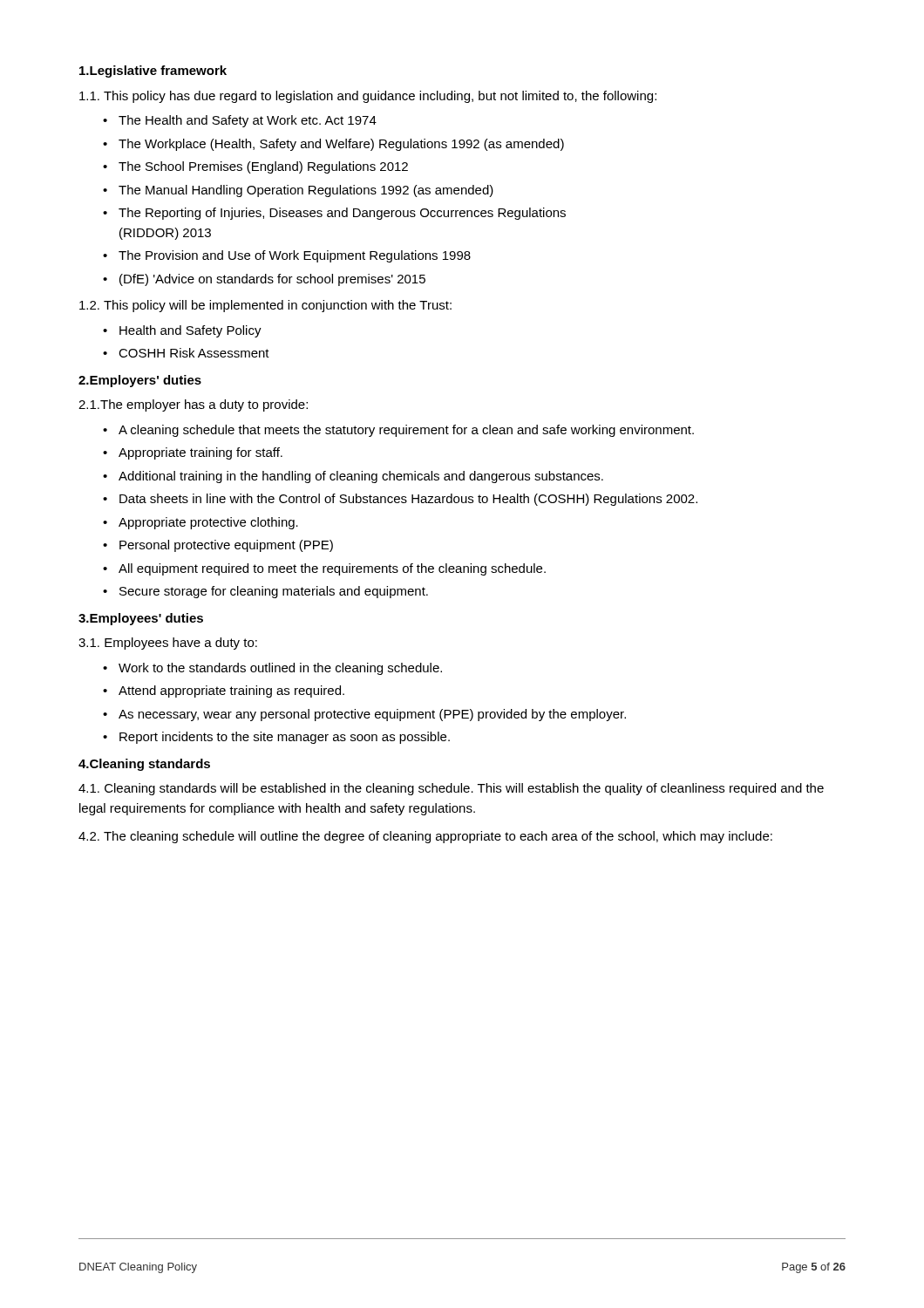Screen dimensions: 1308x924
Task: Click on the passage starting "Report incidents to the"
Action: point(285,736)
